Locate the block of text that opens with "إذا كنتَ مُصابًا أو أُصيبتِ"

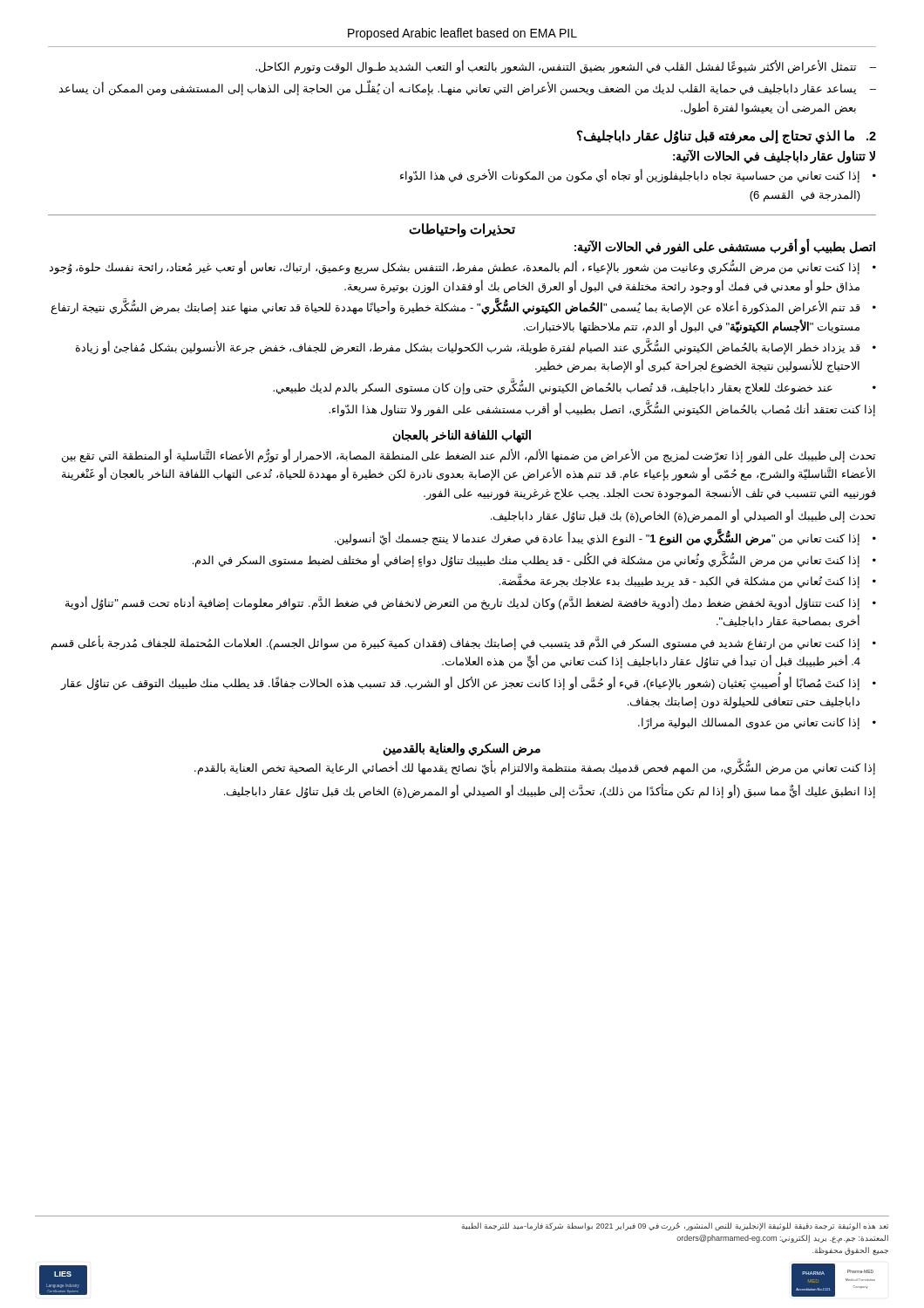(x=461, y=692)
